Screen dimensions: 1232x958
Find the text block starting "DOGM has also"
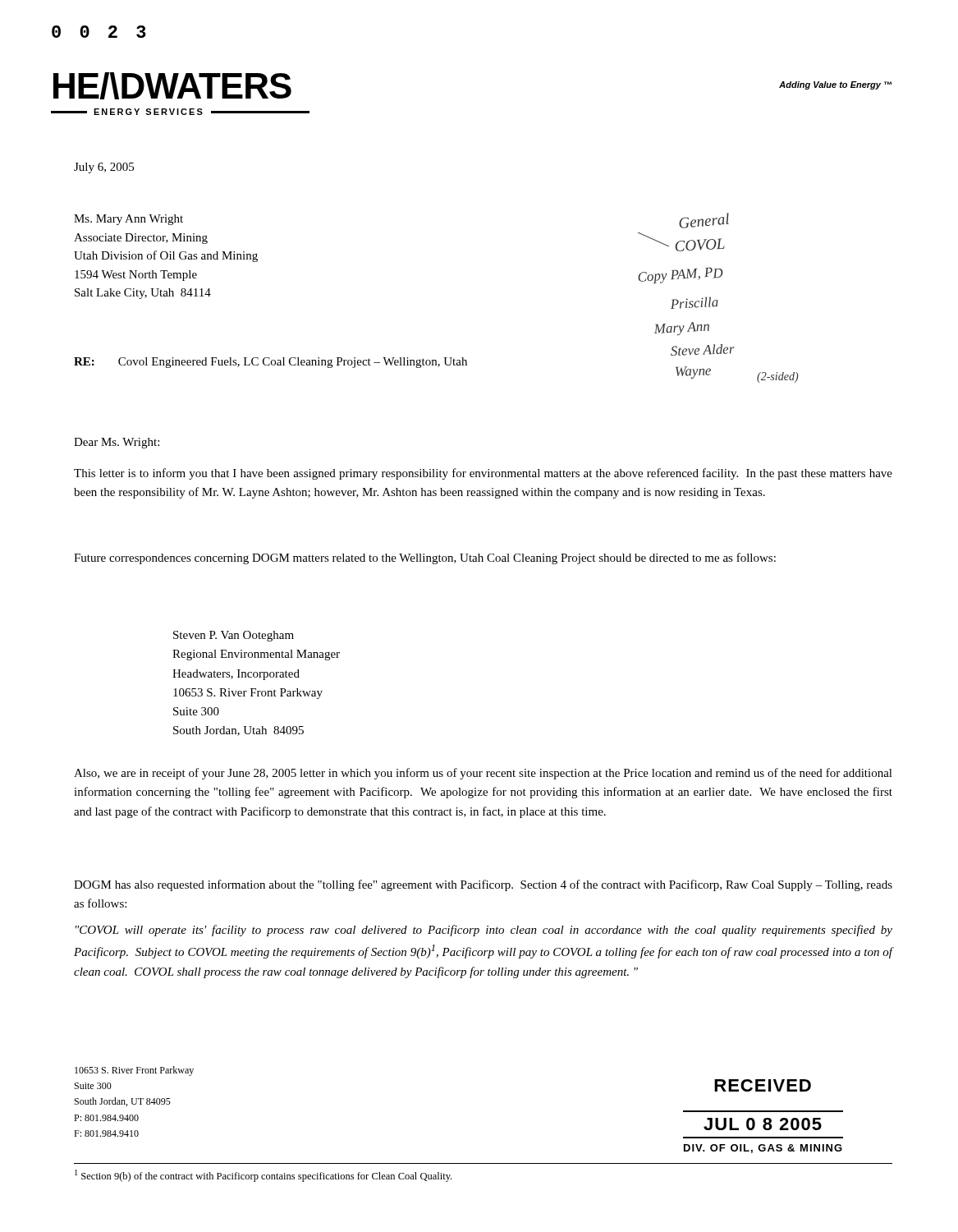pyautogui.click(x=483, y=894)
